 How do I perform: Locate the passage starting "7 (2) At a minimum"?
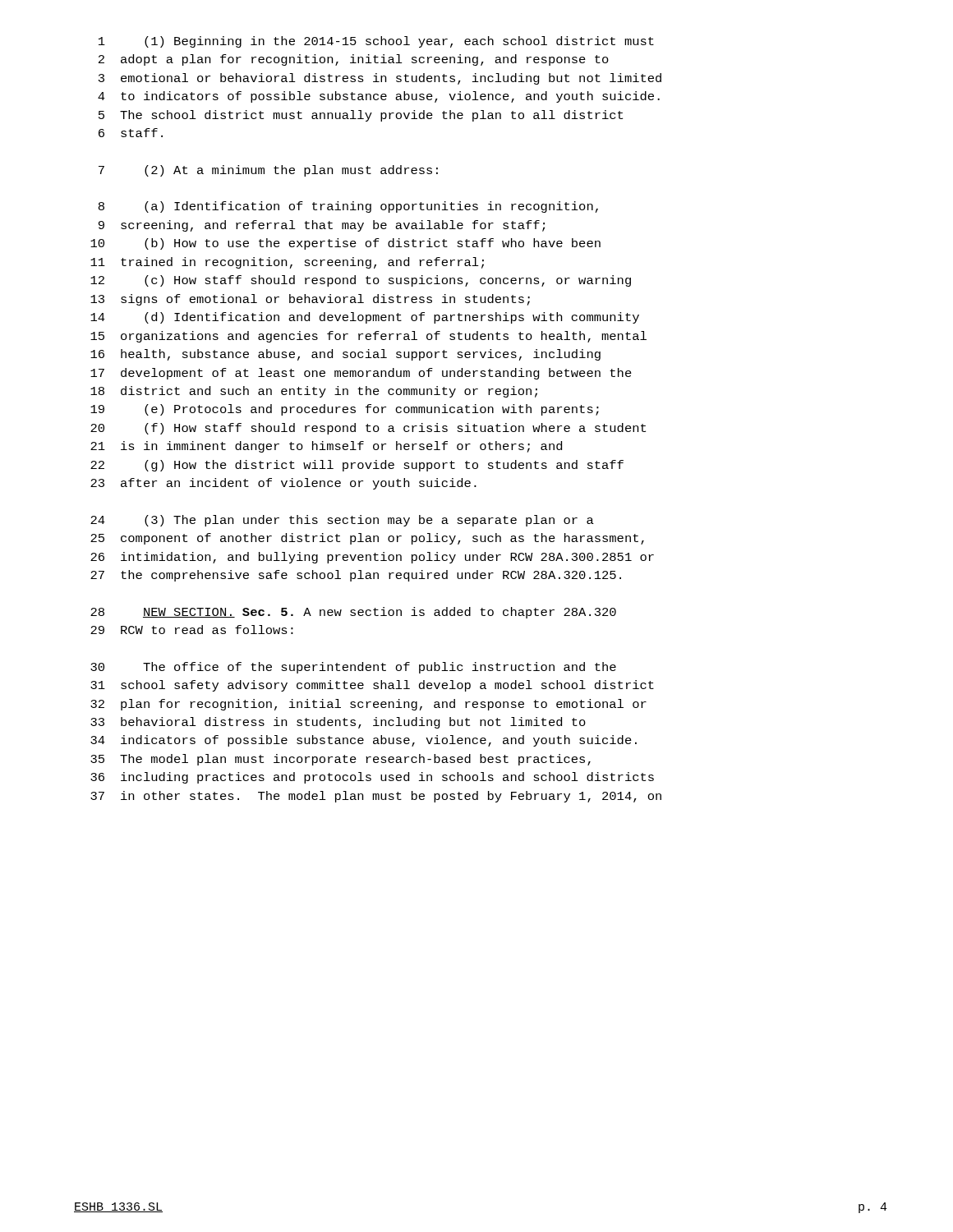point(291,170)
